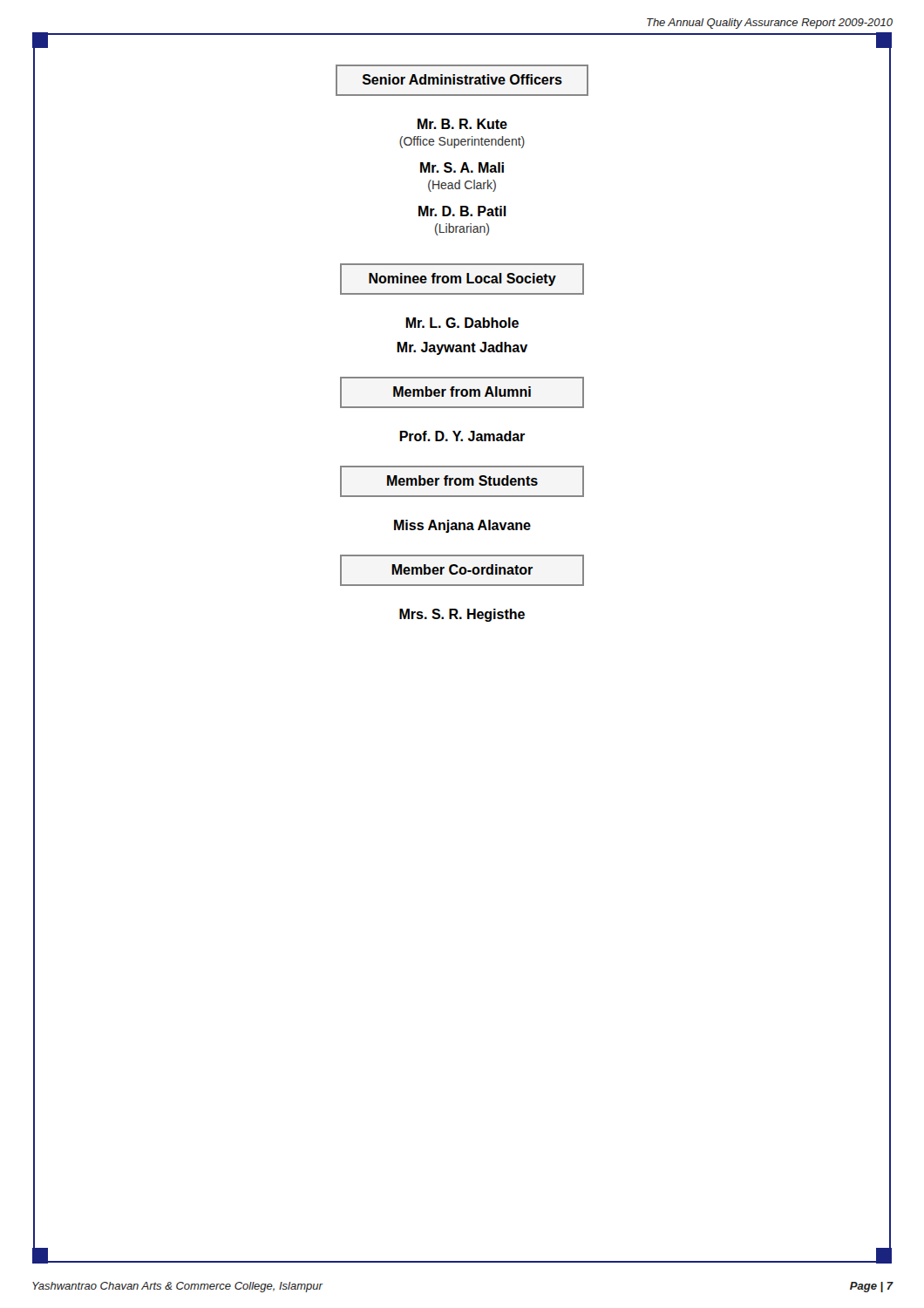Where does it say "Nominee from Local Society"?
The height and width of the screenshot is (1308, 924).
click(x=462, y=279)
